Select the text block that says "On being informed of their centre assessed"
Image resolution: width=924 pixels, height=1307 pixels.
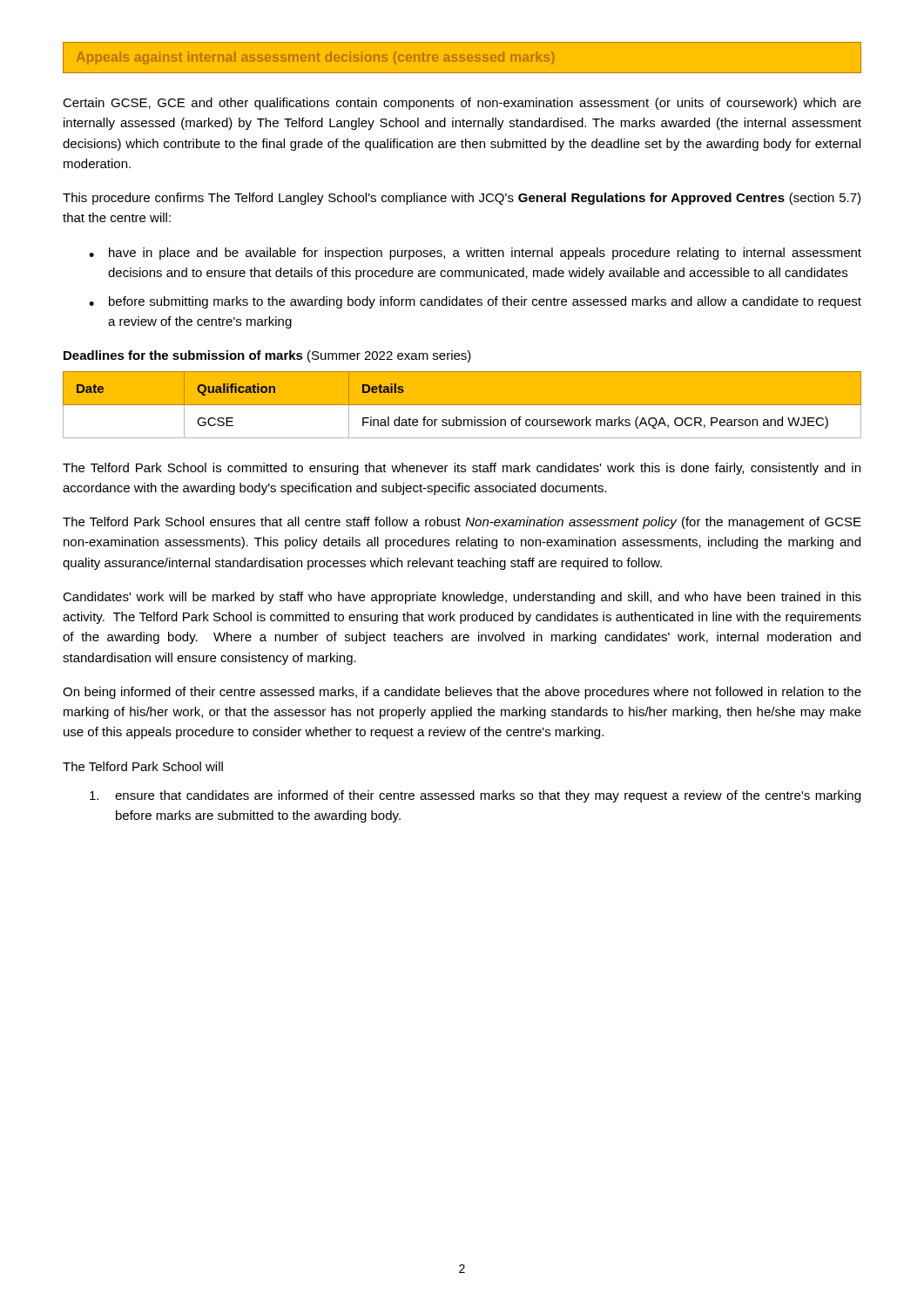462,711
